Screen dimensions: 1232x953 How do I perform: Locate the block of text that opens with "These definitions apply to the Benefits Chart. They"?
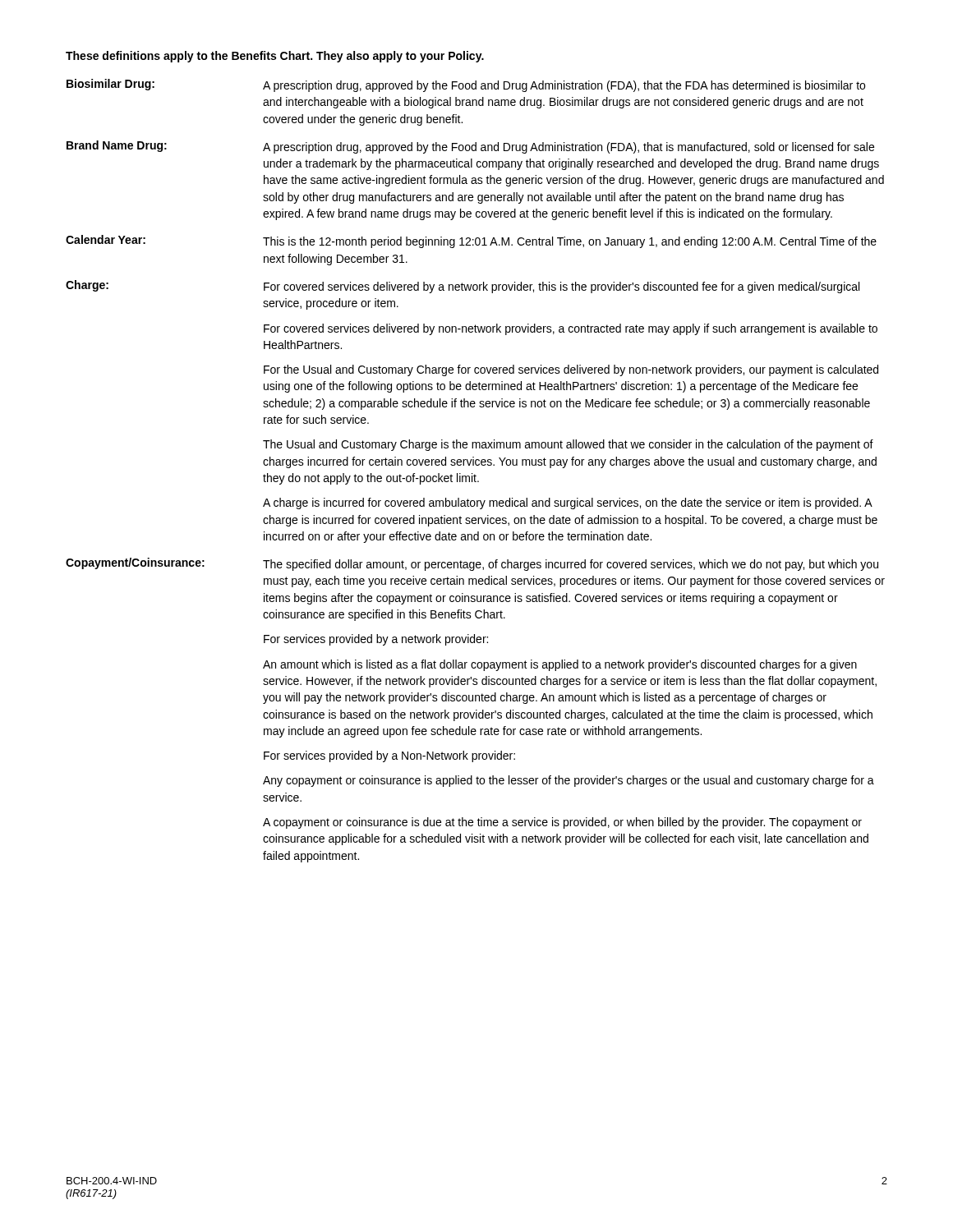[x=275, y=56]
